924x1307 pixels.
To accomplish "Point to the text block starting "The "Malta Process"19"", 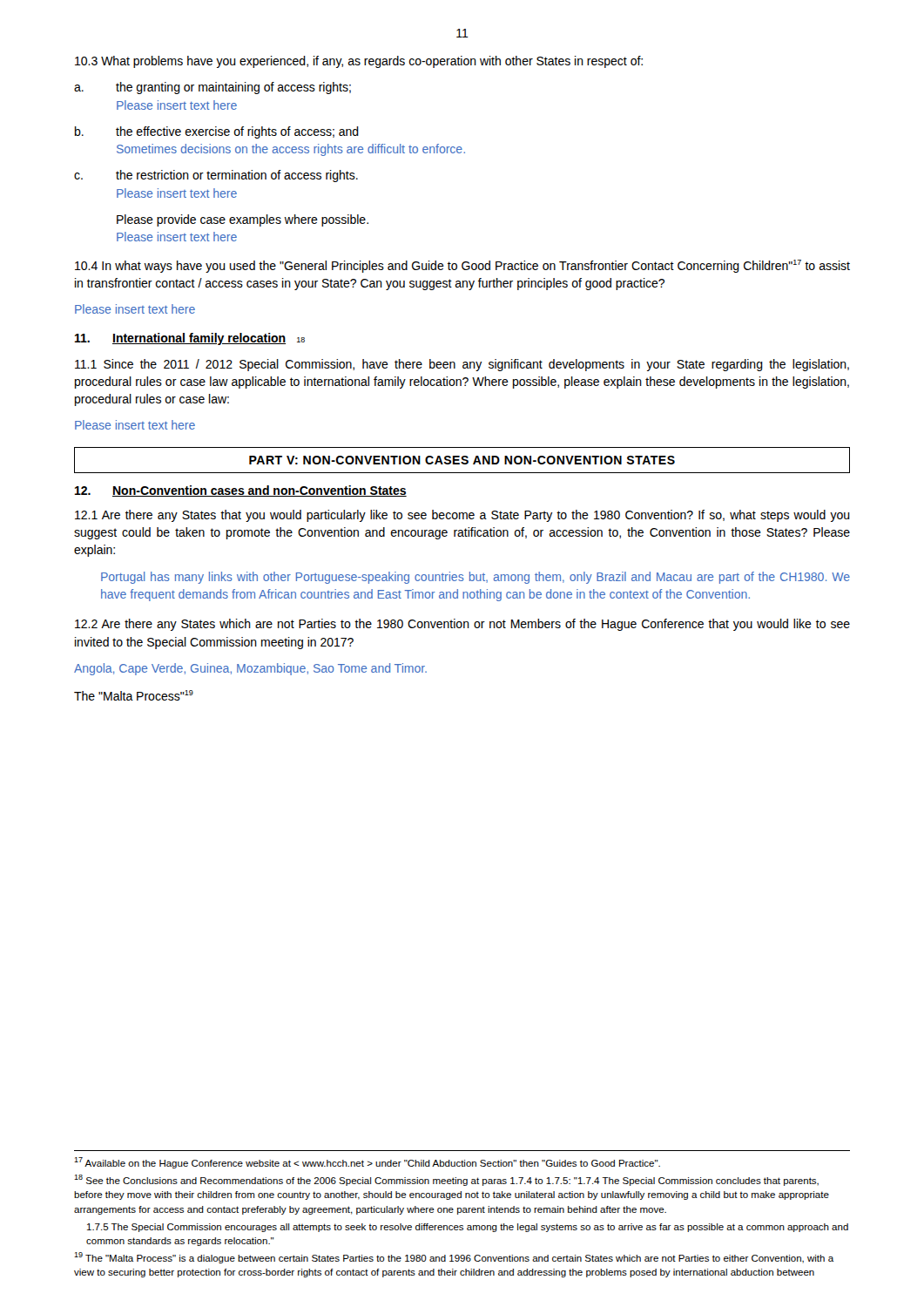I will click(134, 696).
